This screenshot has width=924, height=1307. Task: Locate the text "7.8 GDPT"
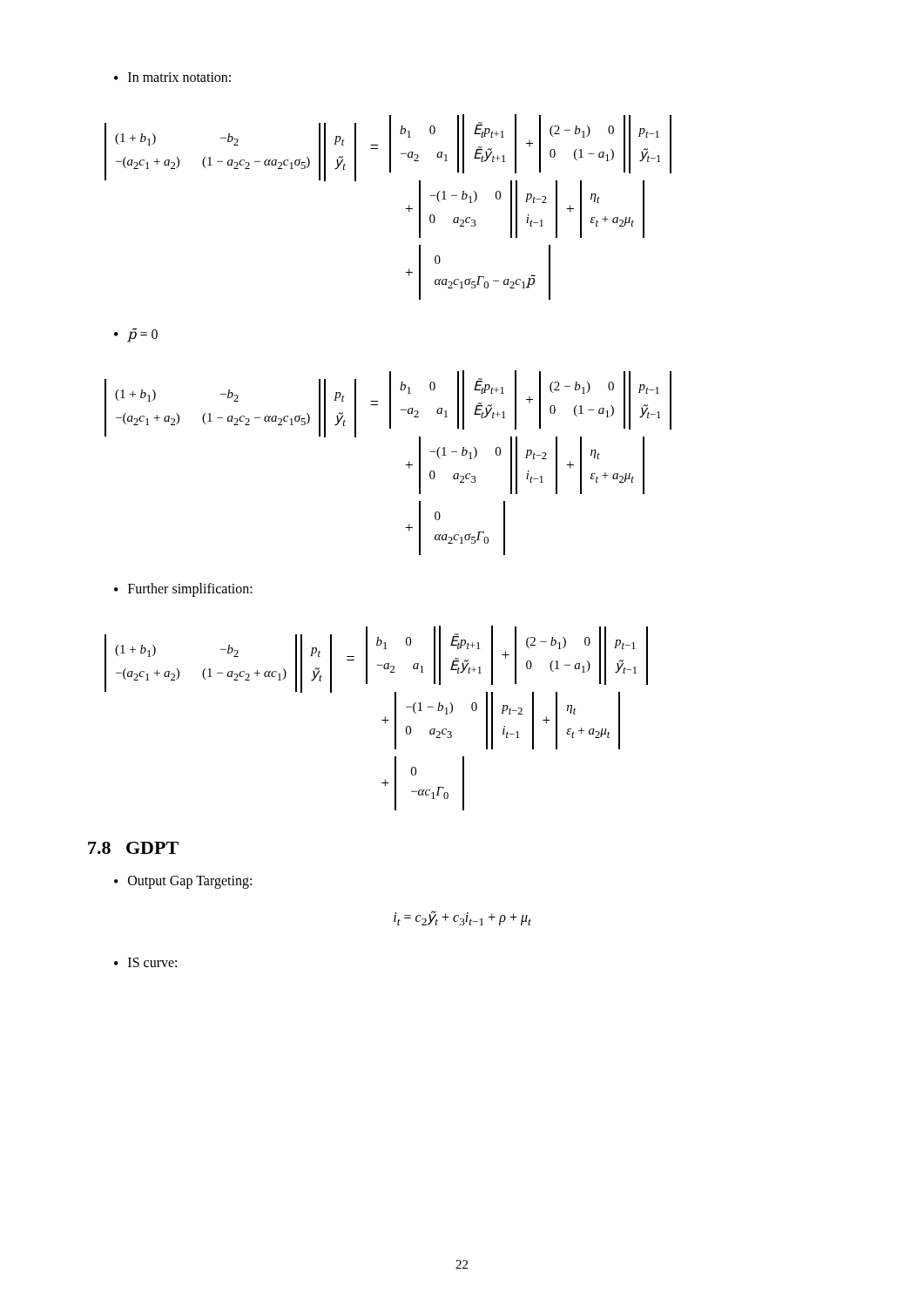click(133, 847)
